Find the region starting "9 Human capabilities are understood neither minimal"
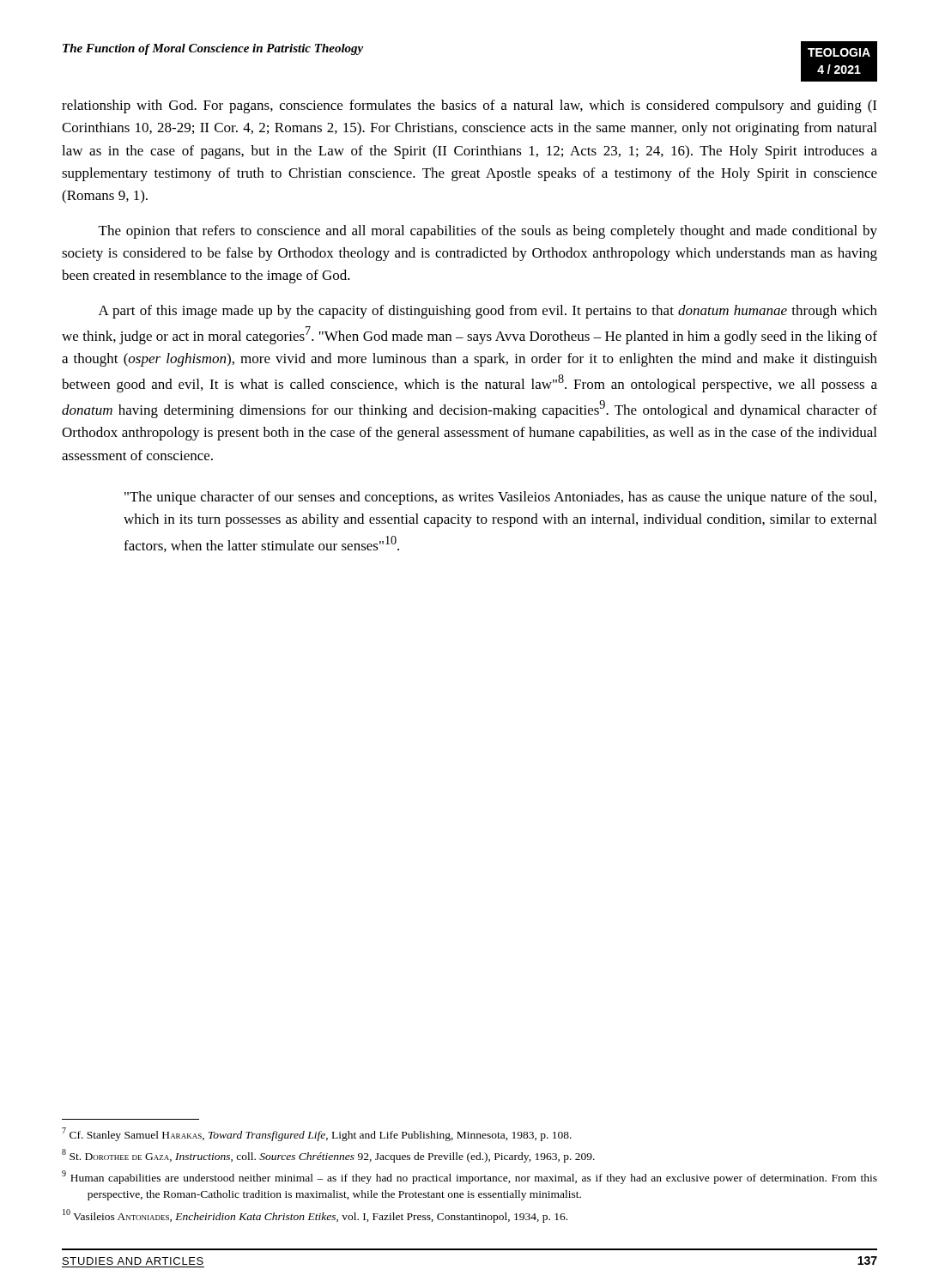The image size is (939, 1288). (470, 1185)
